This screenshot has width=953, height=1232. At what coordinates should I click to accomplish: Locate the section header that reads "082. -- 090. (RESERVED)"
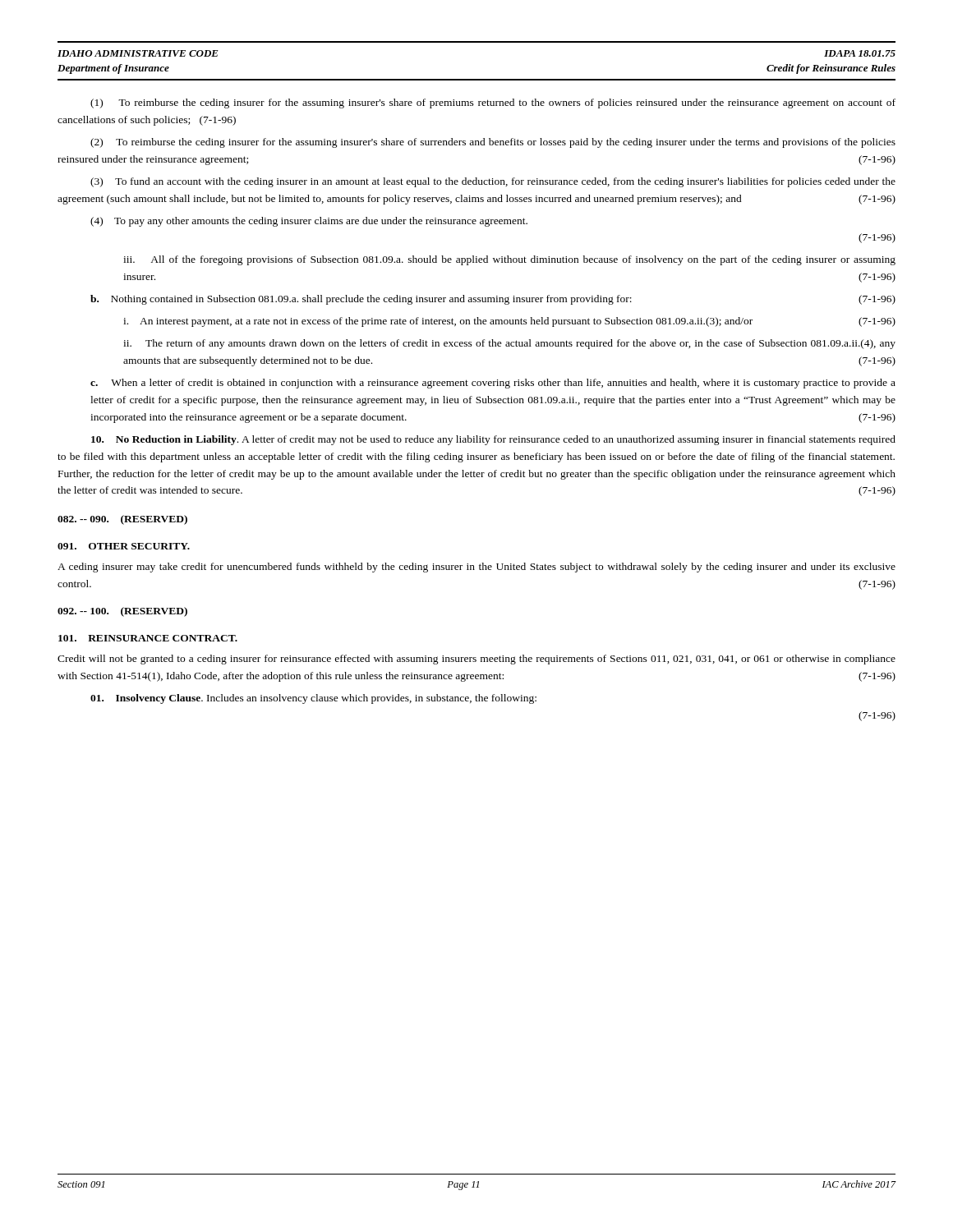[x=123, y=519]
